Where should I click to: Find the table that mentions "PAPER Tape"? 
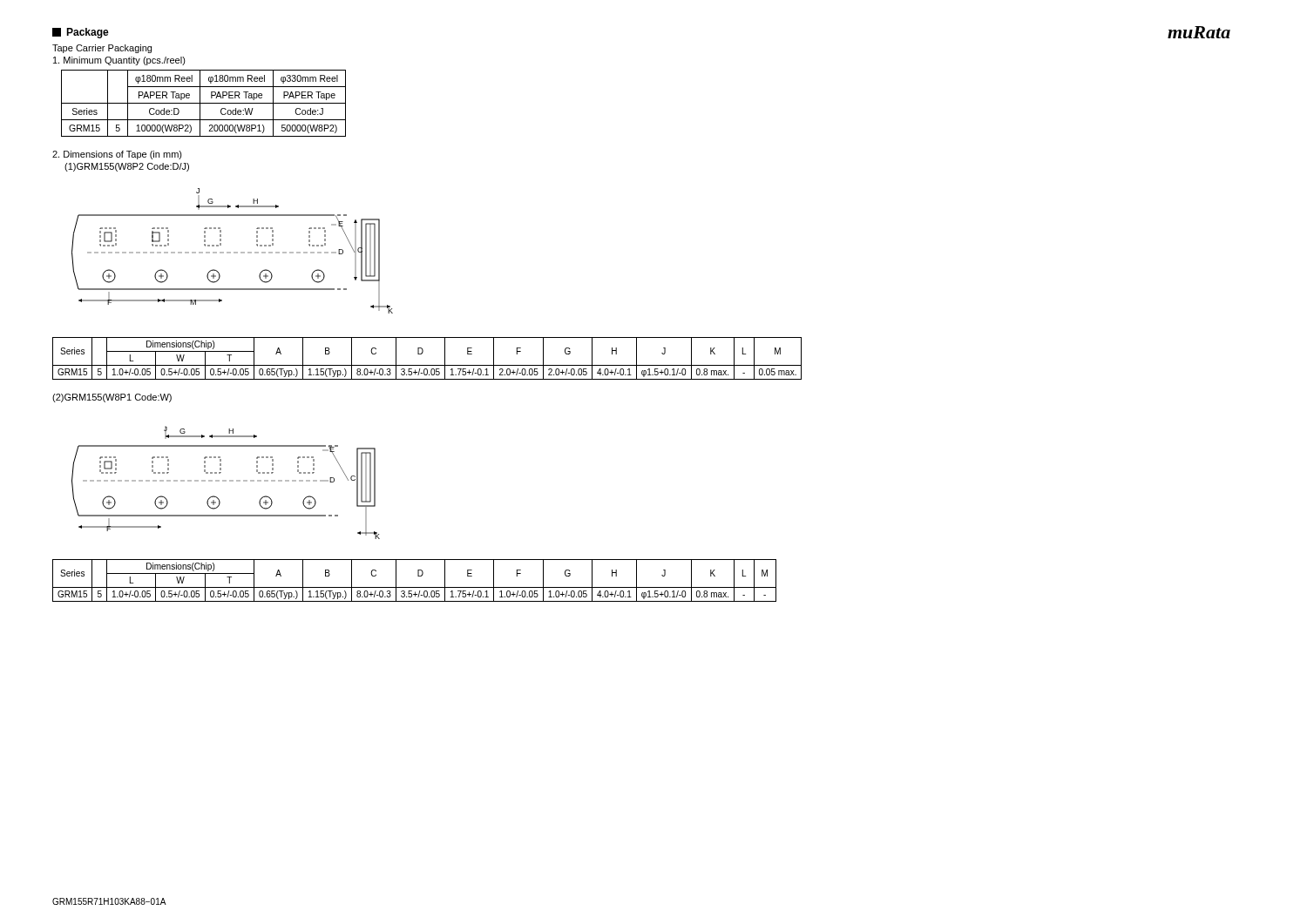pyautogui.click(x=667, y=103)
